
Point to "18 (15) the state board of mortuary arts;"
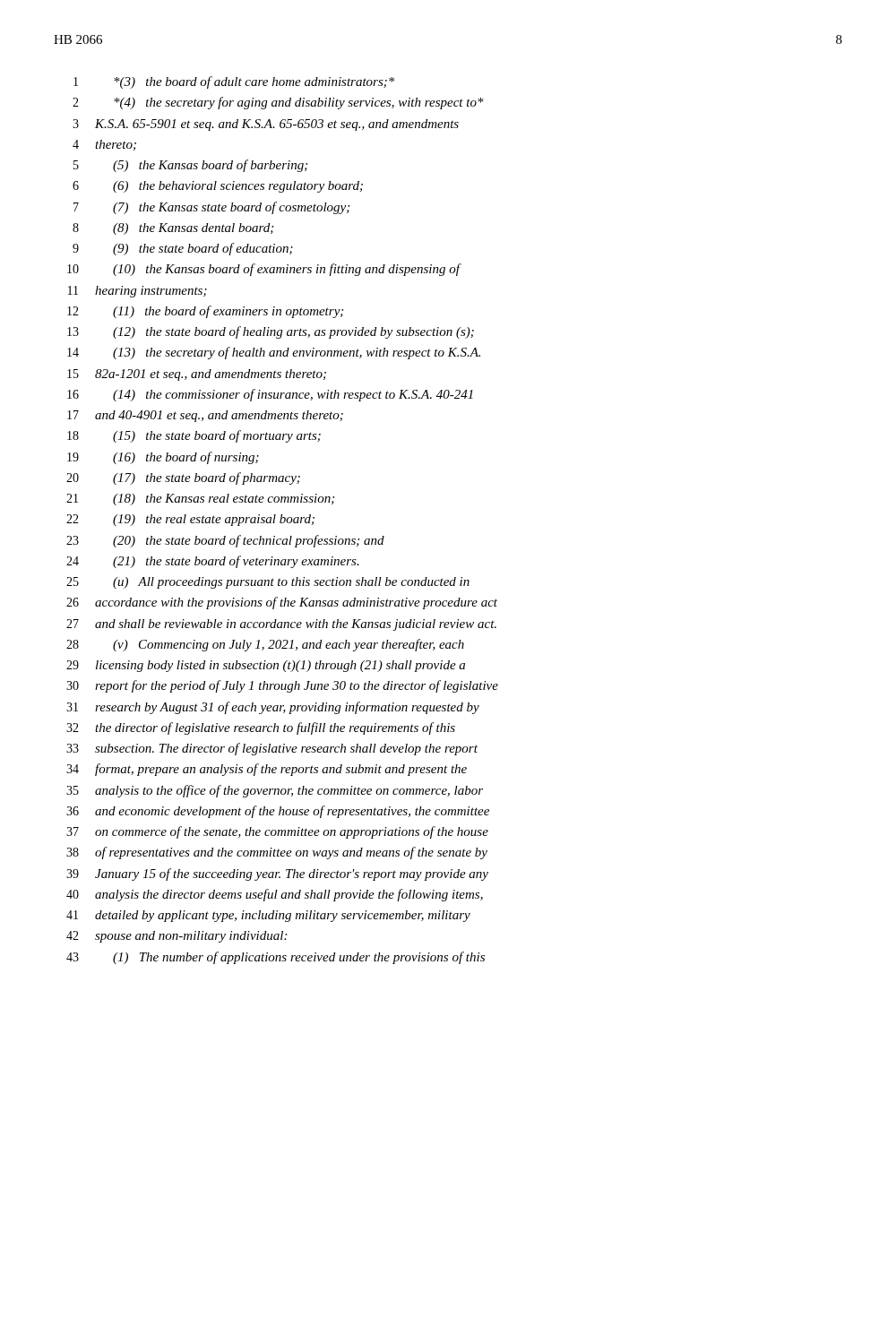click(194, 436)
